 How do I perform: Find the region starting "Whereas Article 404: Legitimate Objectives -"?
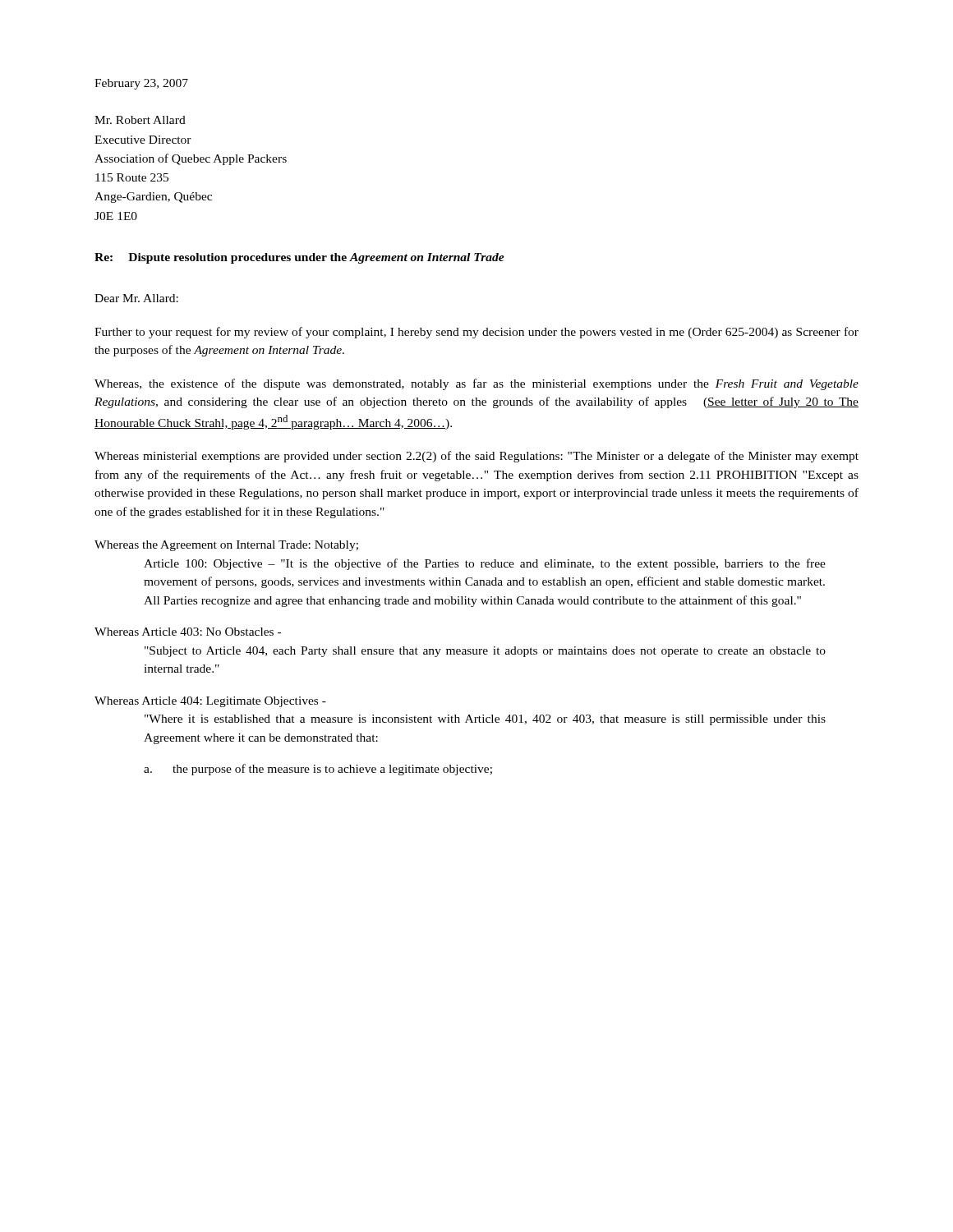tap(210, 700)
